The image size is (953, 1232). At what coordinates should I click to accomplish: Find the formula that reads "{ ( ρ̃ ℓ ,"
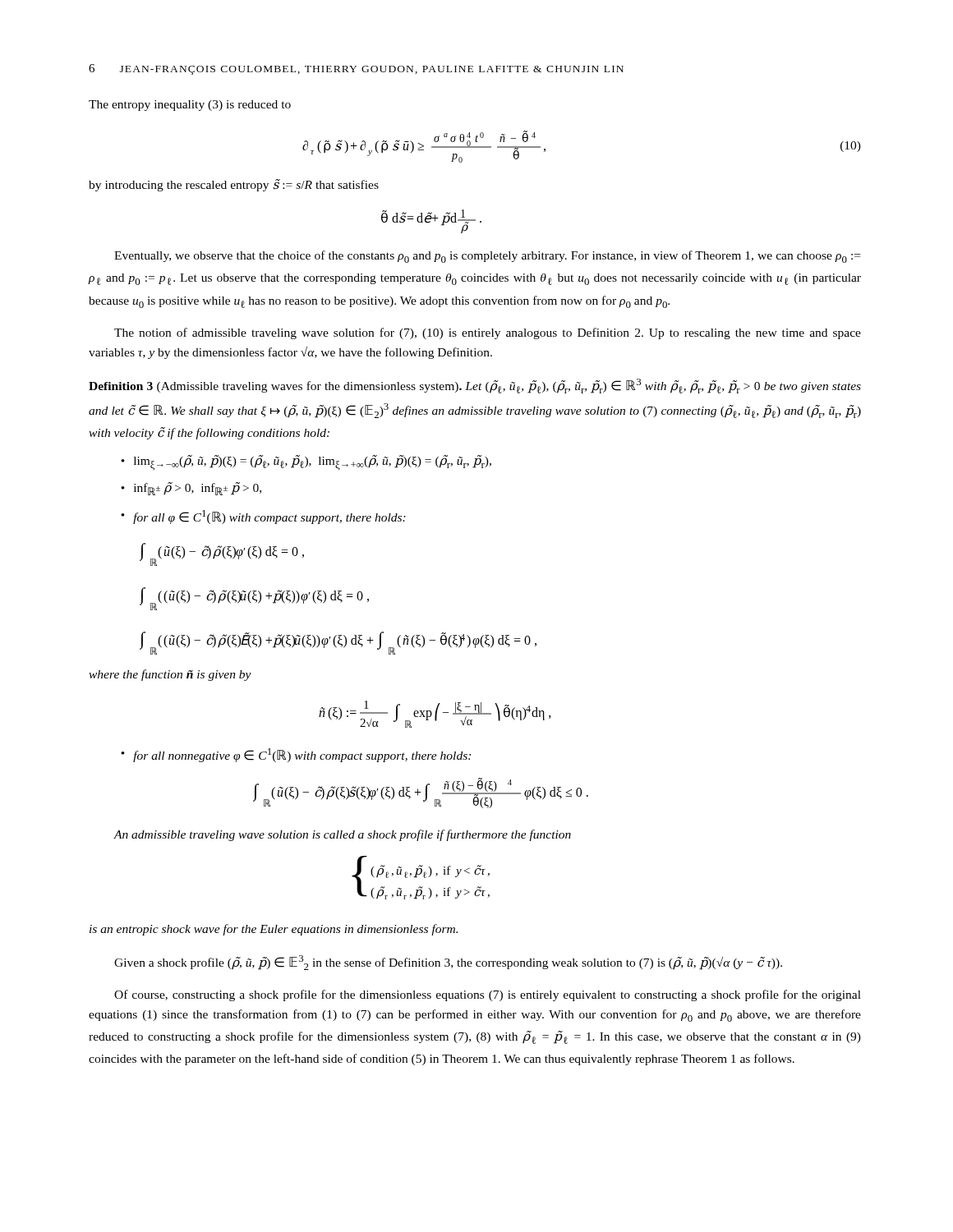[475, 881]
